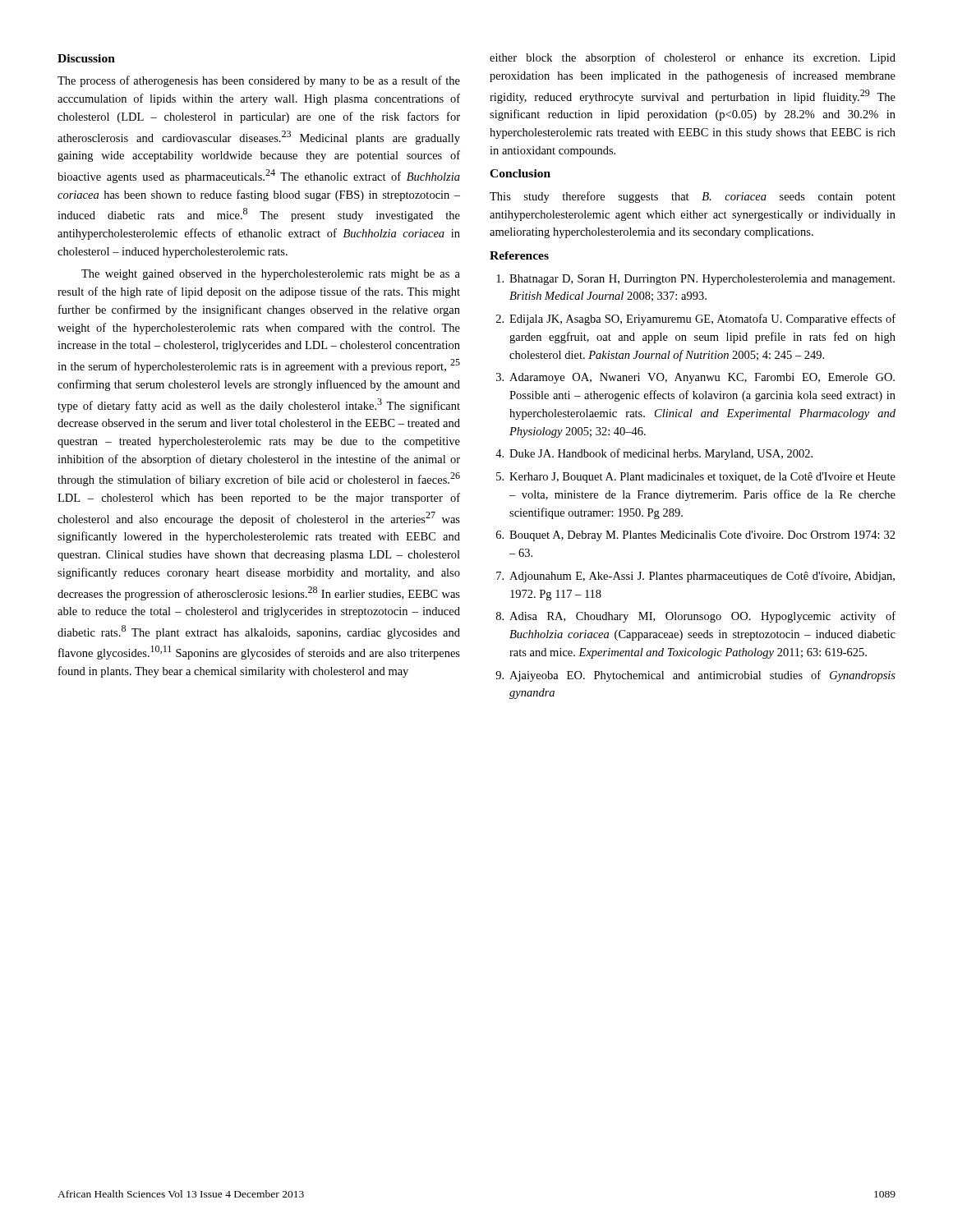
Task: Click on the text block starting "This study therefore"
Action: [693, 215]
